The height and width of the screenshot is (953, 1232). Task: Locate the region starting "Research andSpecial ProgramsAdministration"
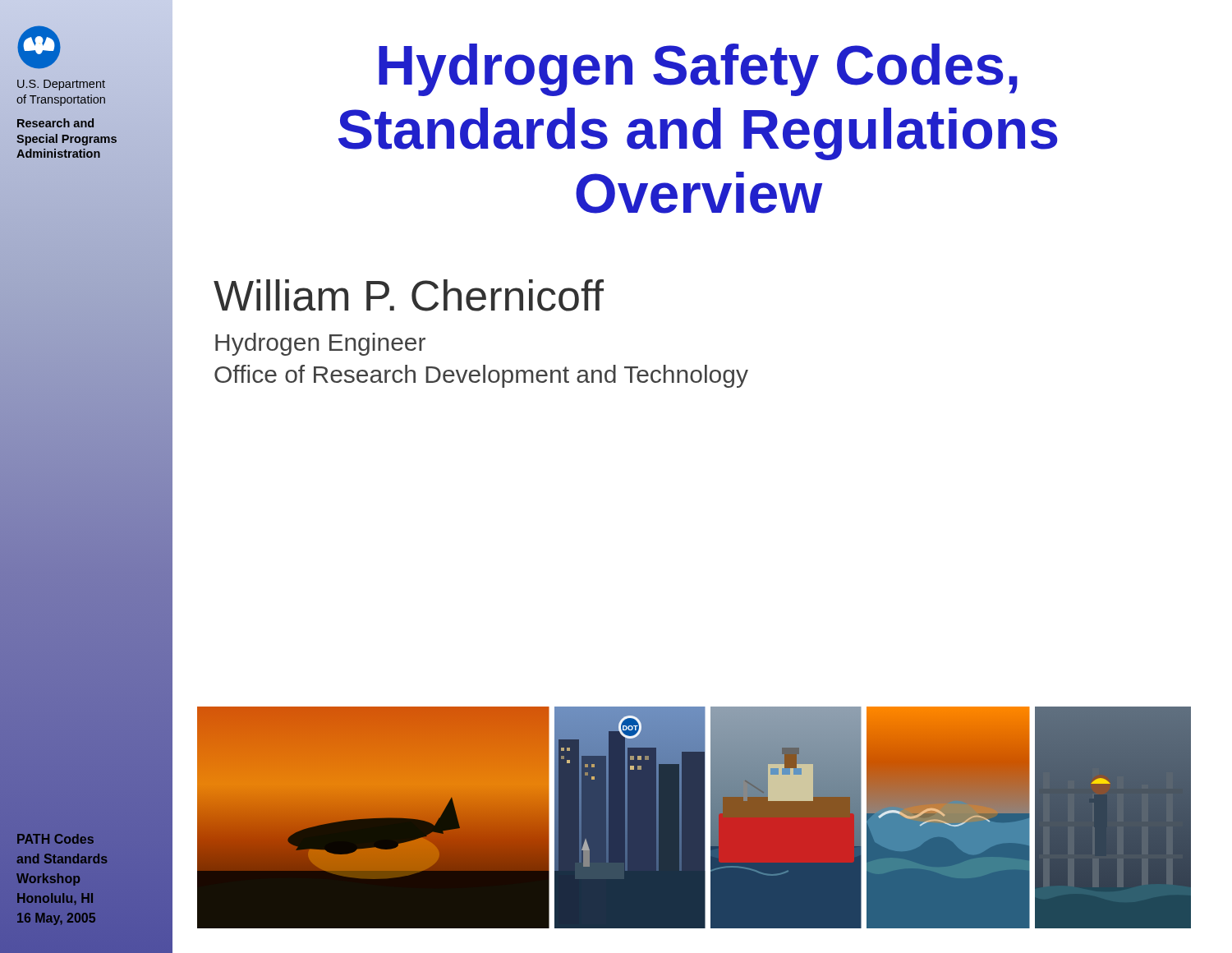pos(67,138)
